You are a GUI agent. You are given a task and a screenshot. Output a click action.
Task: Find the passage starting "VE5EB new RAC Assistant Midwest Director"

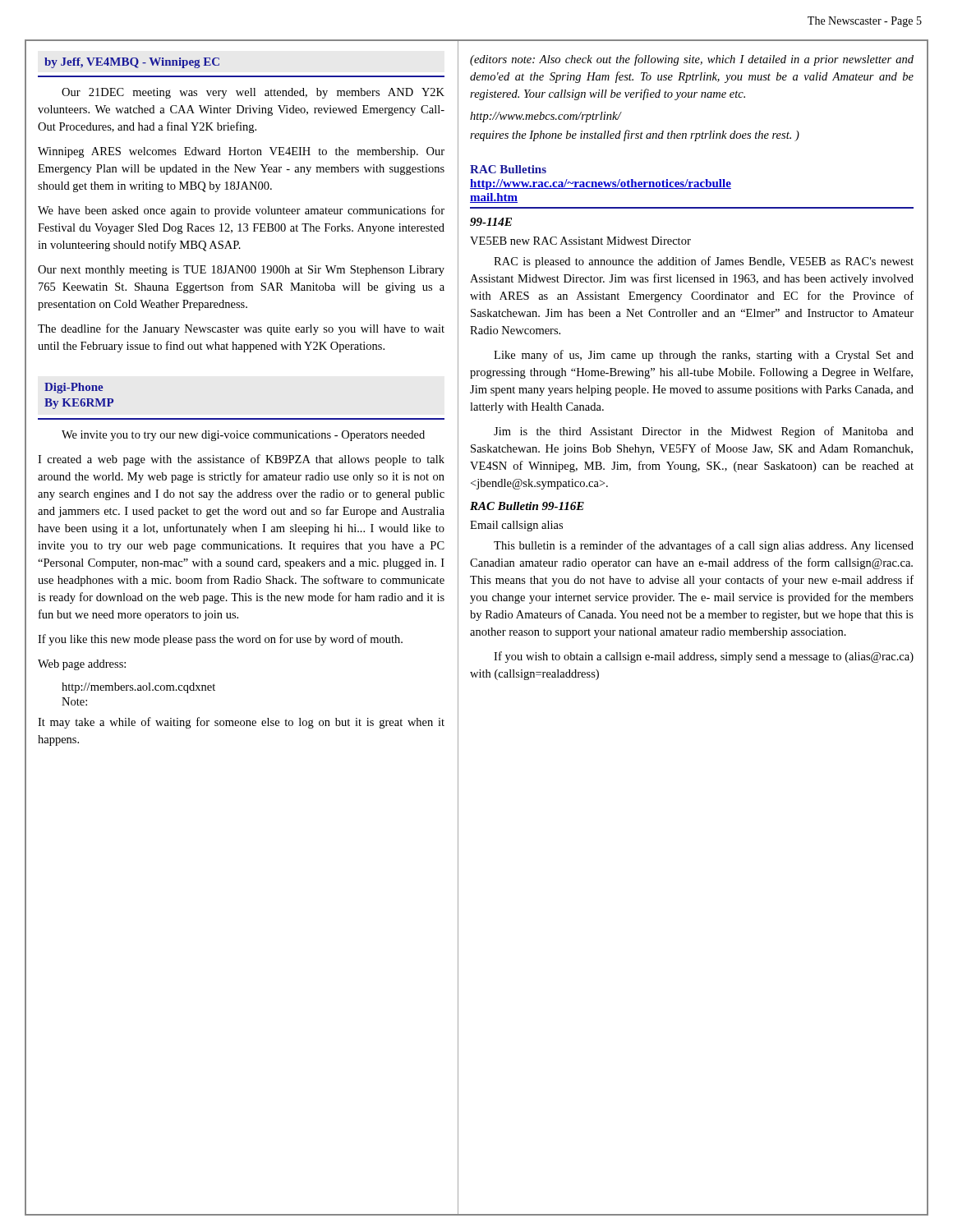click(580, 241)
